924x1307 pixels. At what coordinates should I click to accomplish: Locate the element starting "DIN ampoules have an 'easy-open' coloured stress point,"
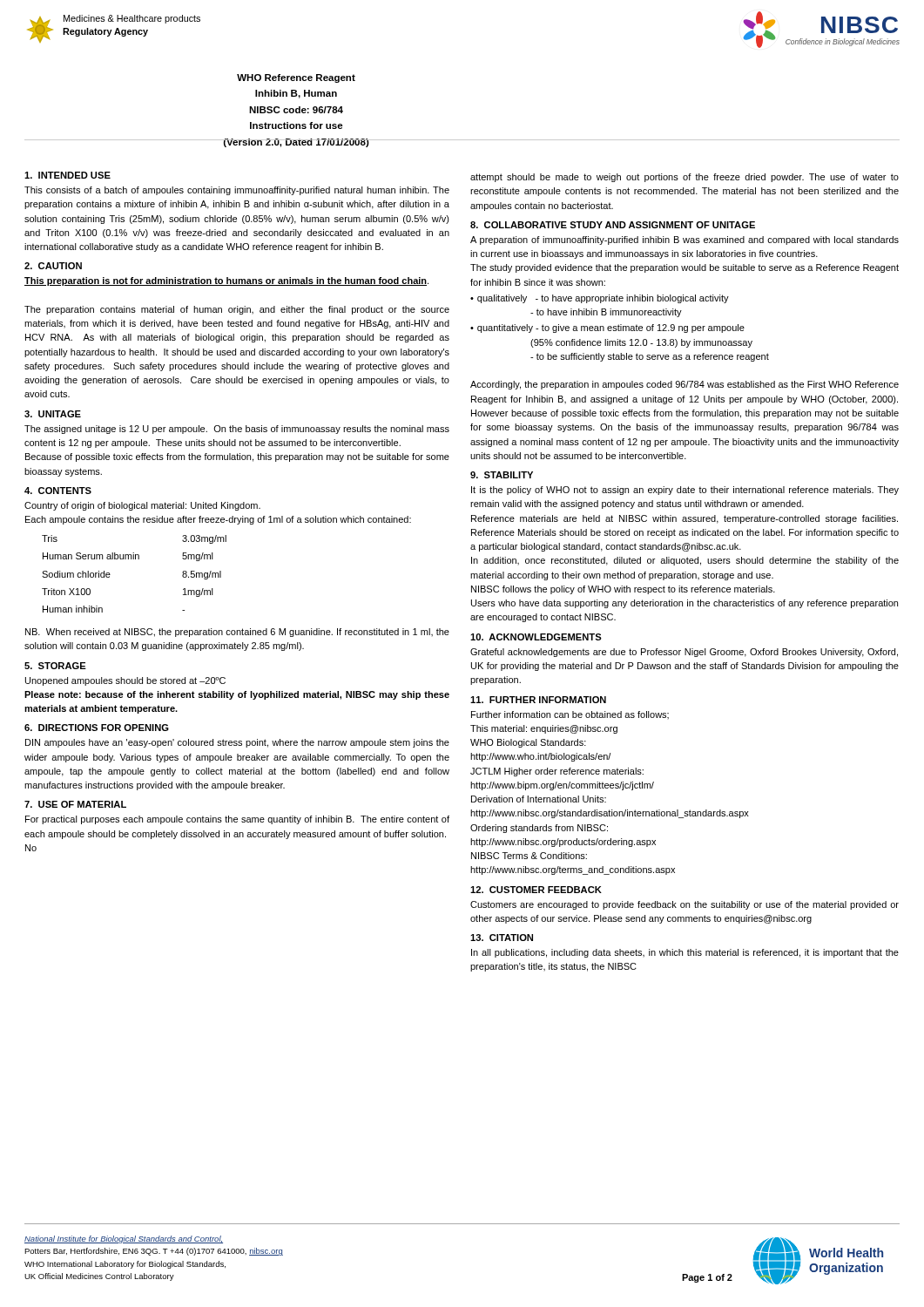[237, 764]
